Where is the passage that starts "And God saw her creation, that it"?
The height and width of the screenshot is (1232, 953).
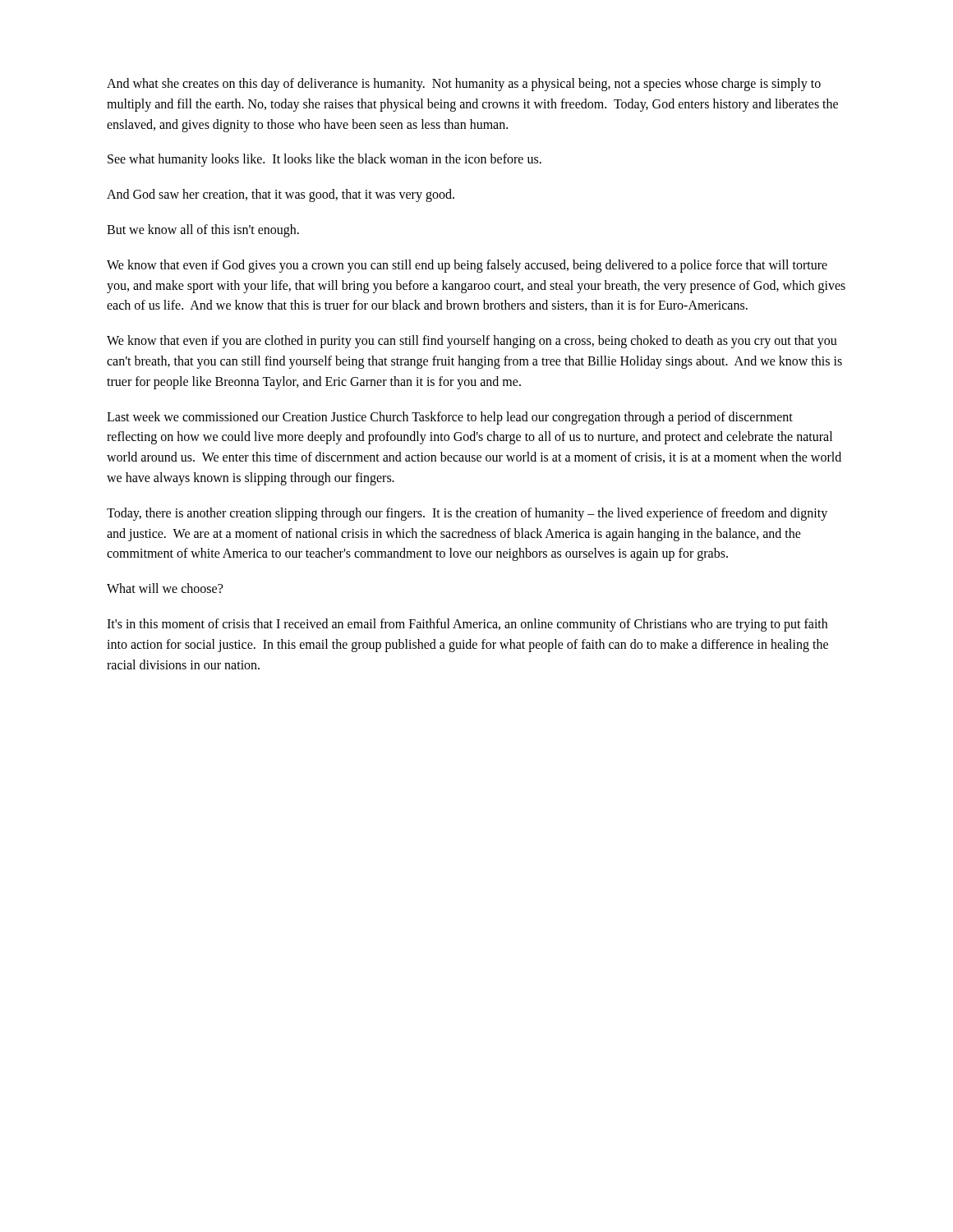point(281,194)
